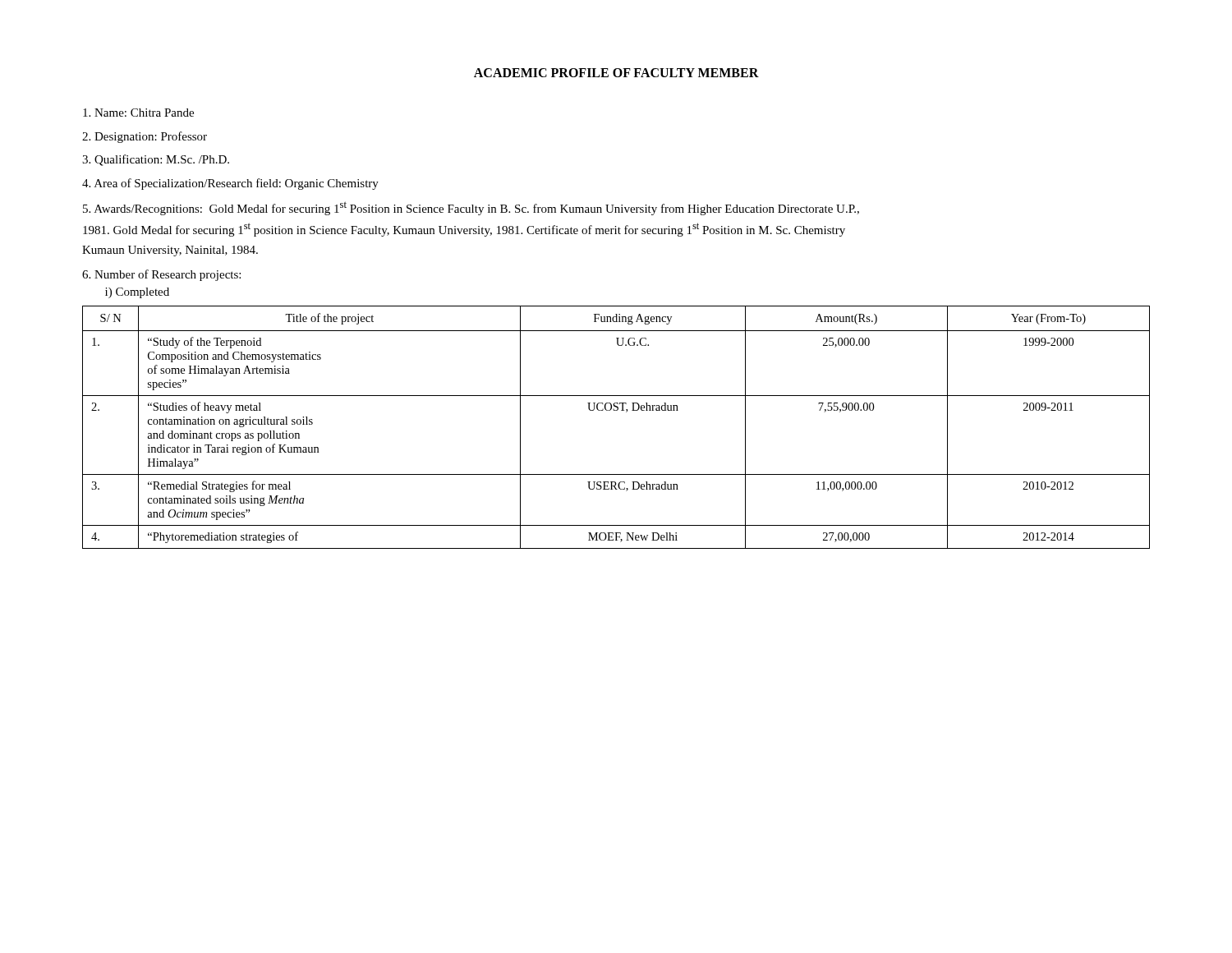Locate the list item that reads "6. Number of Research projects:"
This screenshot has height=953, width=1232.
[162, 274]
